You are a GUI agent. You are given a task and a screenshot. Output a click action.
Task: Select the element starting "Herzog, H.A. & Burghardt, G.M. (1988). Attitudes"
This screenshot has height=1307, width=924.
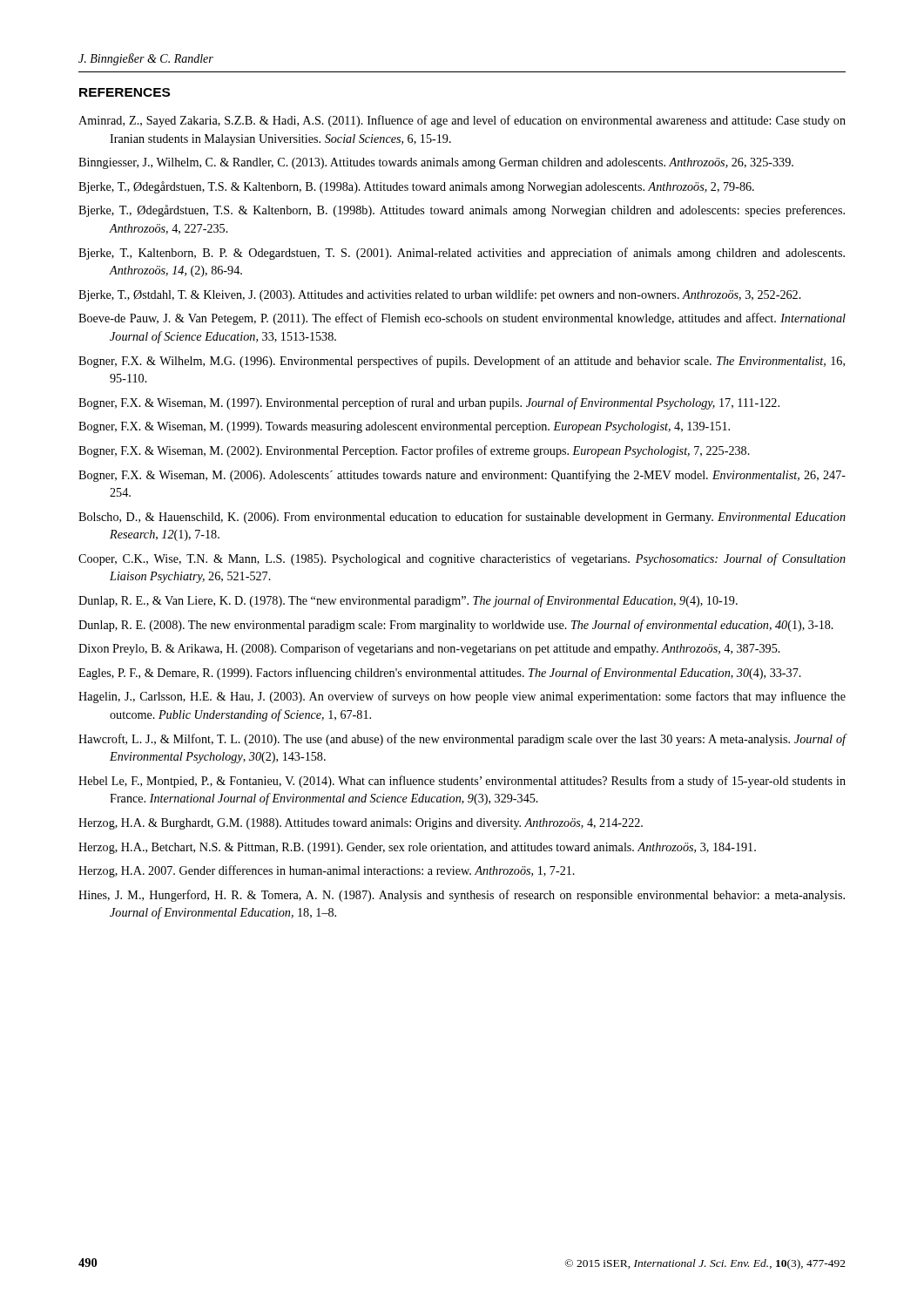pyautogui.click(x=361, y=823)
